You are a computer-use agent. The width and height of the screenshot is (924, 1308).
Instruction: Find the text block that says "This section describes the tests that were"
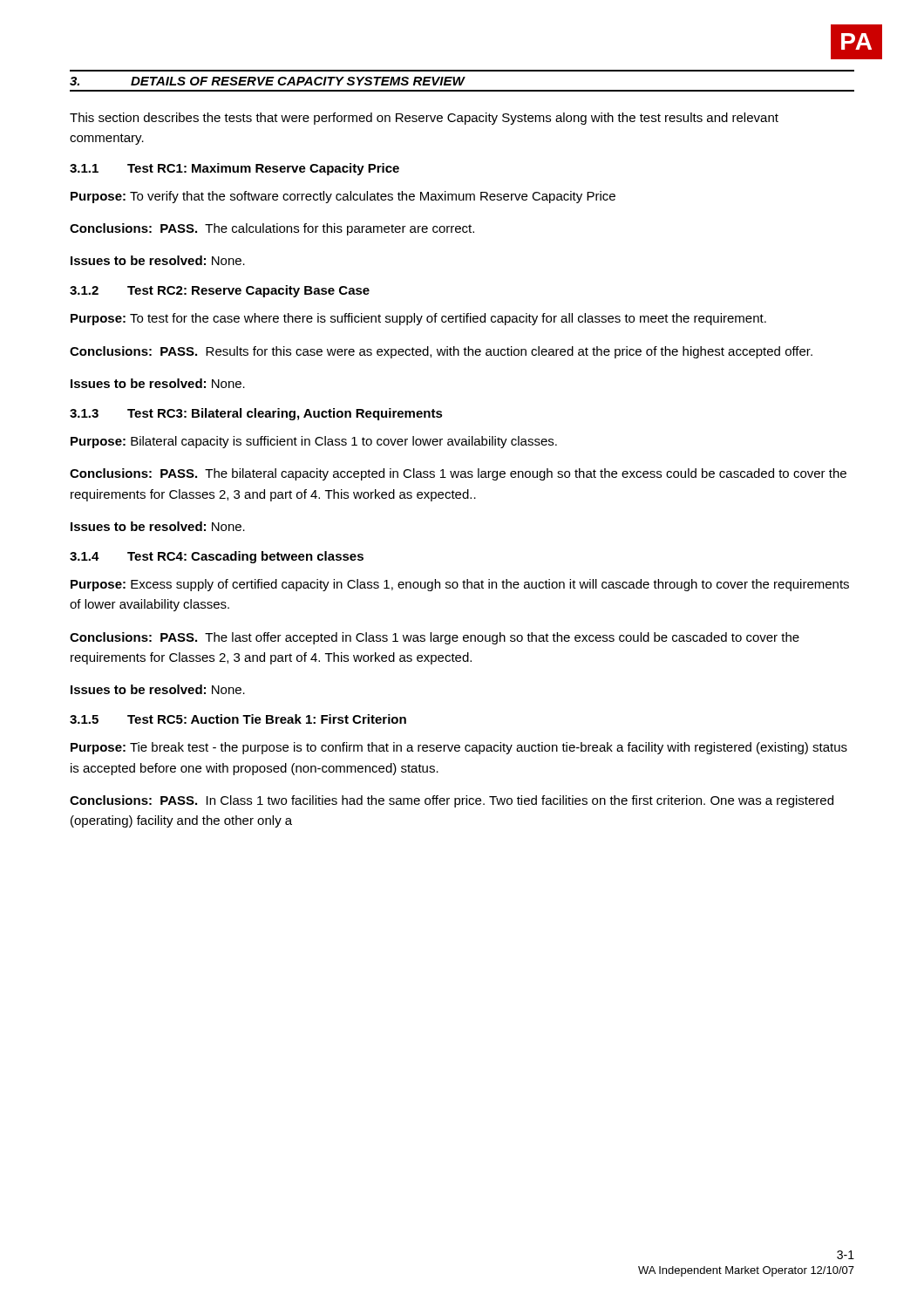pos(424,127)
